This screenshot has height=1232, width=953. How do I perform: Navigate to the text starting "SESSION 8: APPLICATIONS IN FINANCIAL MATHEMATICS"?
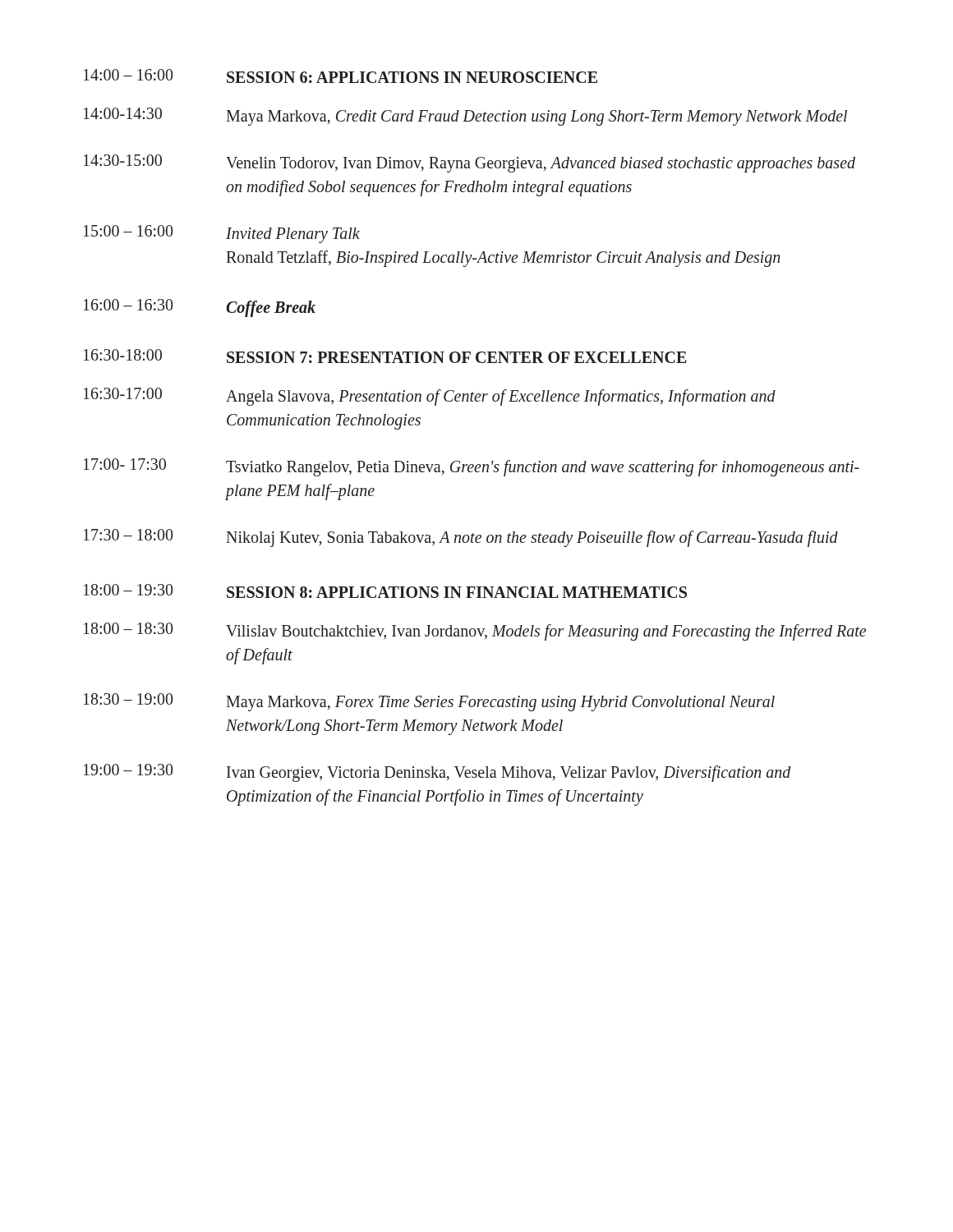pyautogui.click(x=457, y=592)
